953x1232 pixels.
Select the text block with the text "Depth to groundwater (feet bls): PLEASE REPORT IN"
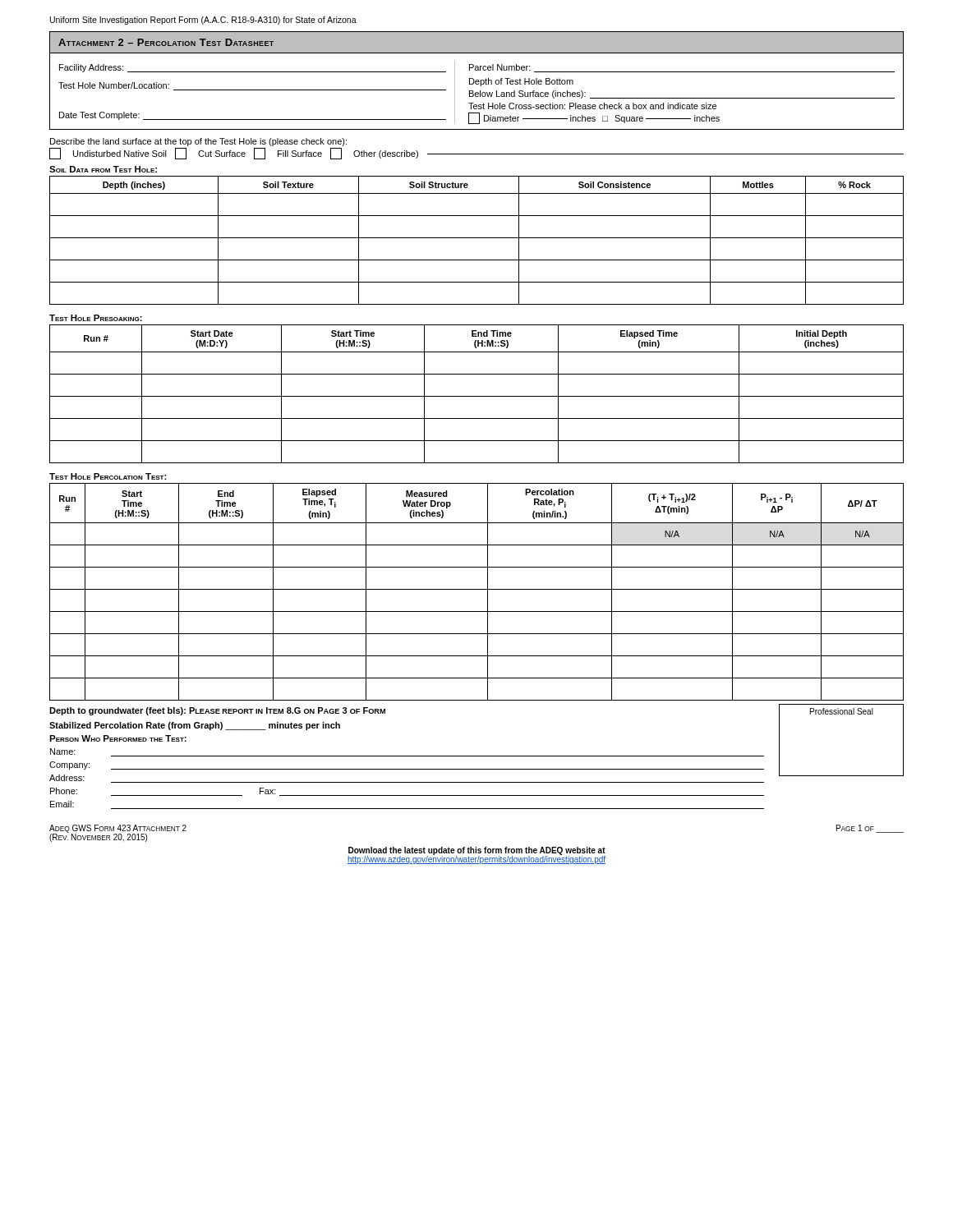click(218, 711)
